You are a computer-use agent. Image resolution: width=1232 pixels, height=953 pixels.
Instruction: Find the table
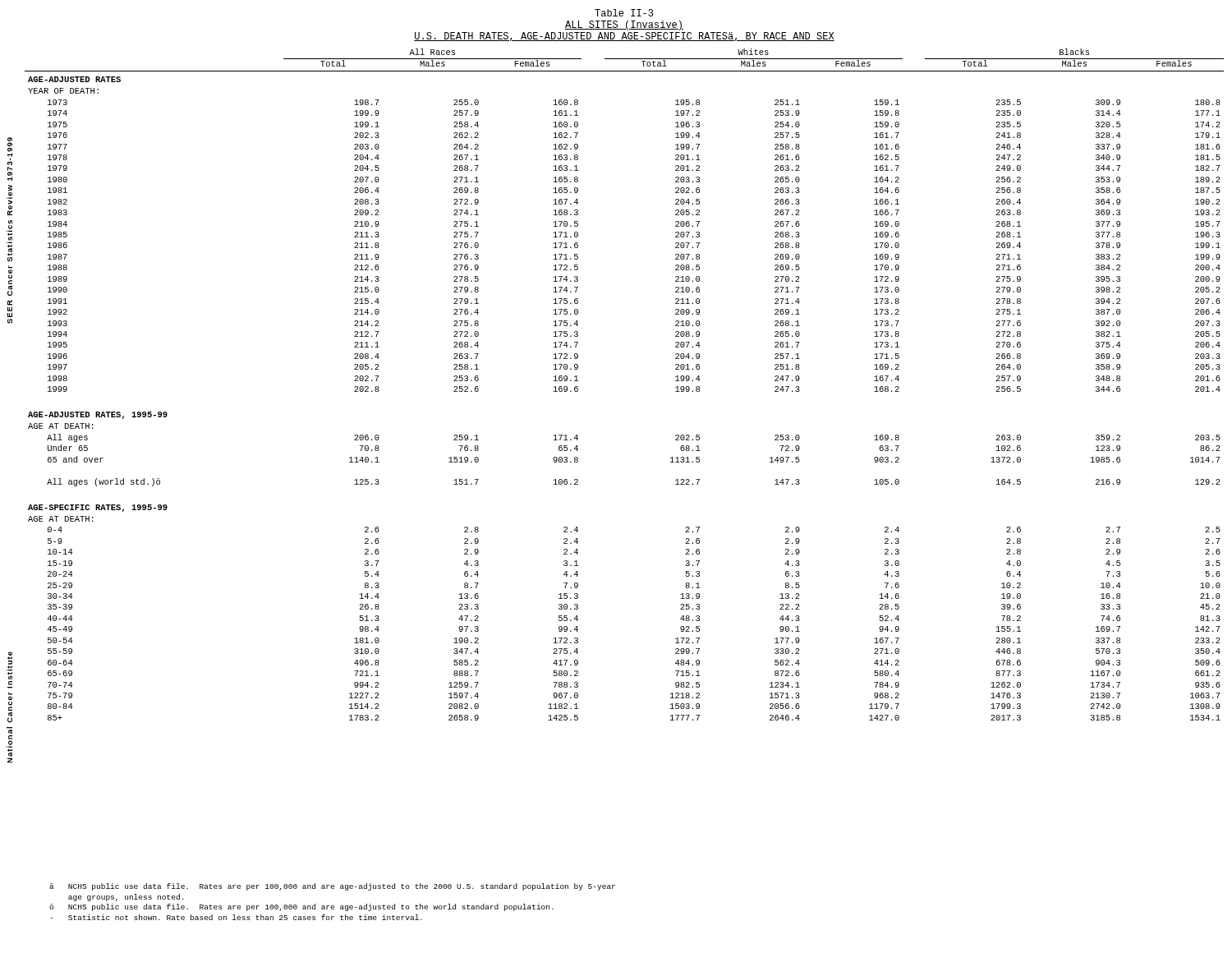tap(624, 386)
